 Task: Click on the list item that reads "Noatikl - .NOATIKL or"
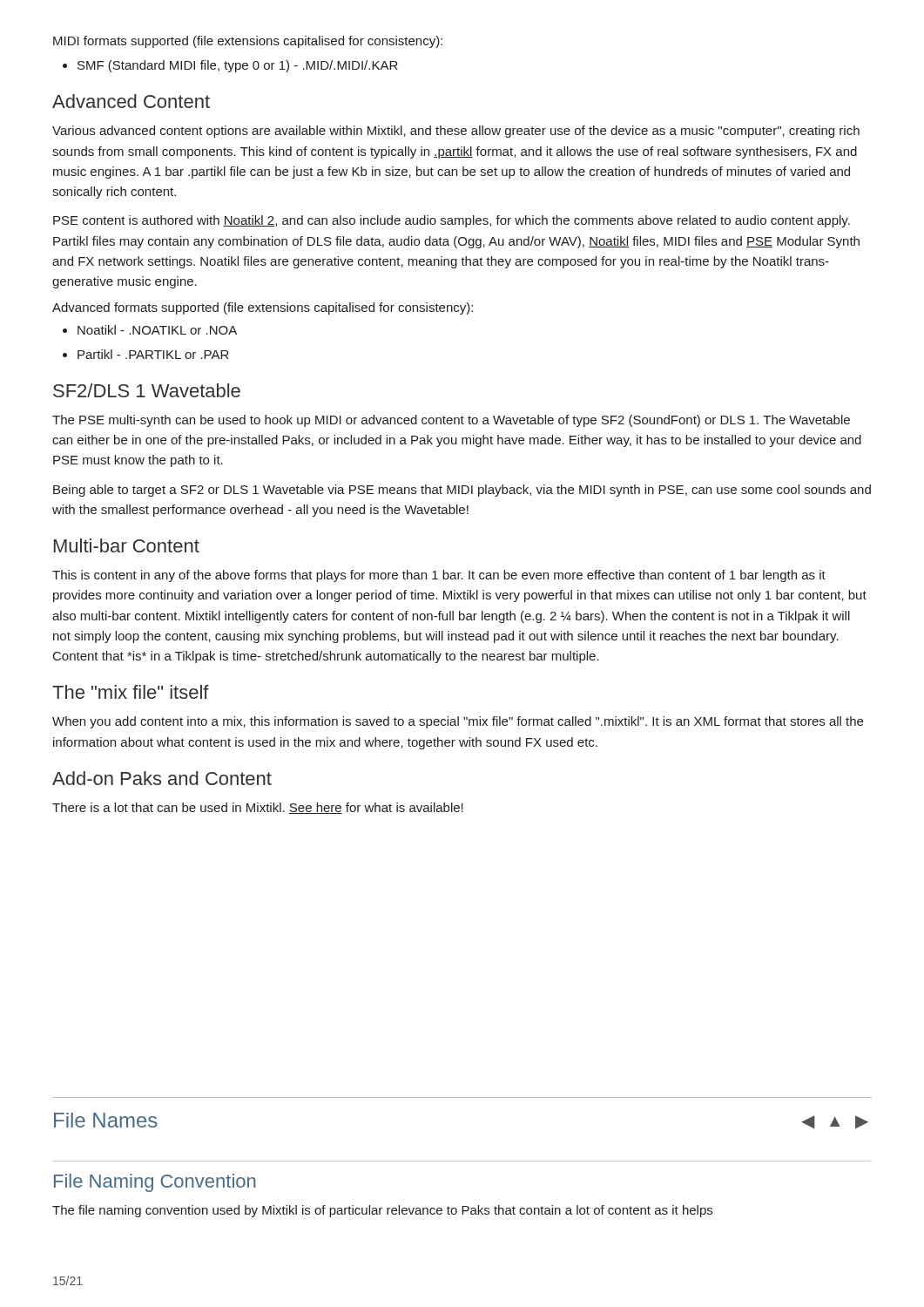[157, 330]
